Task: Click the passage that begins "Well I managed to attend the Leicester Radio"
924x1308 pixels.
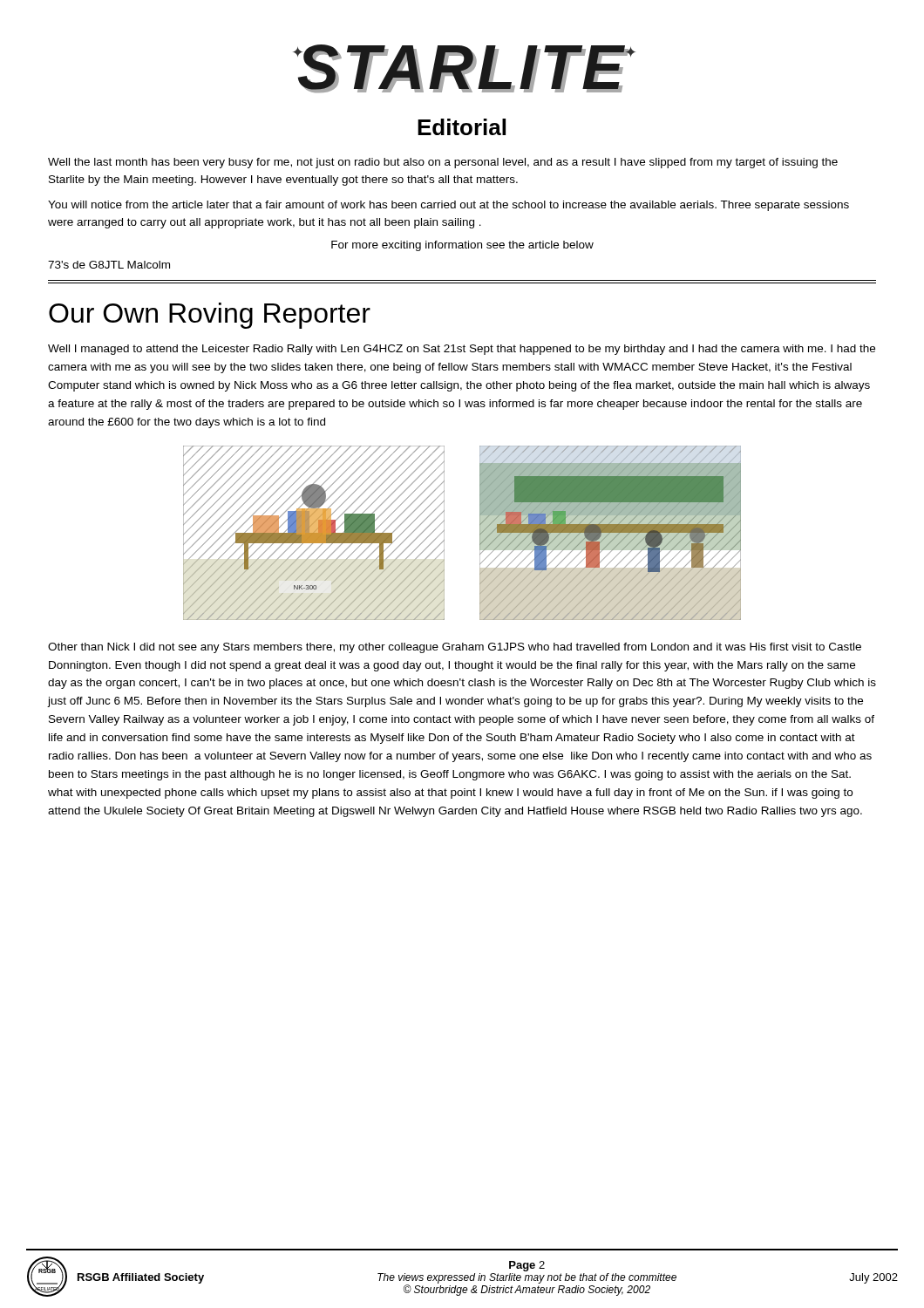Action: [x=462, y=385]
